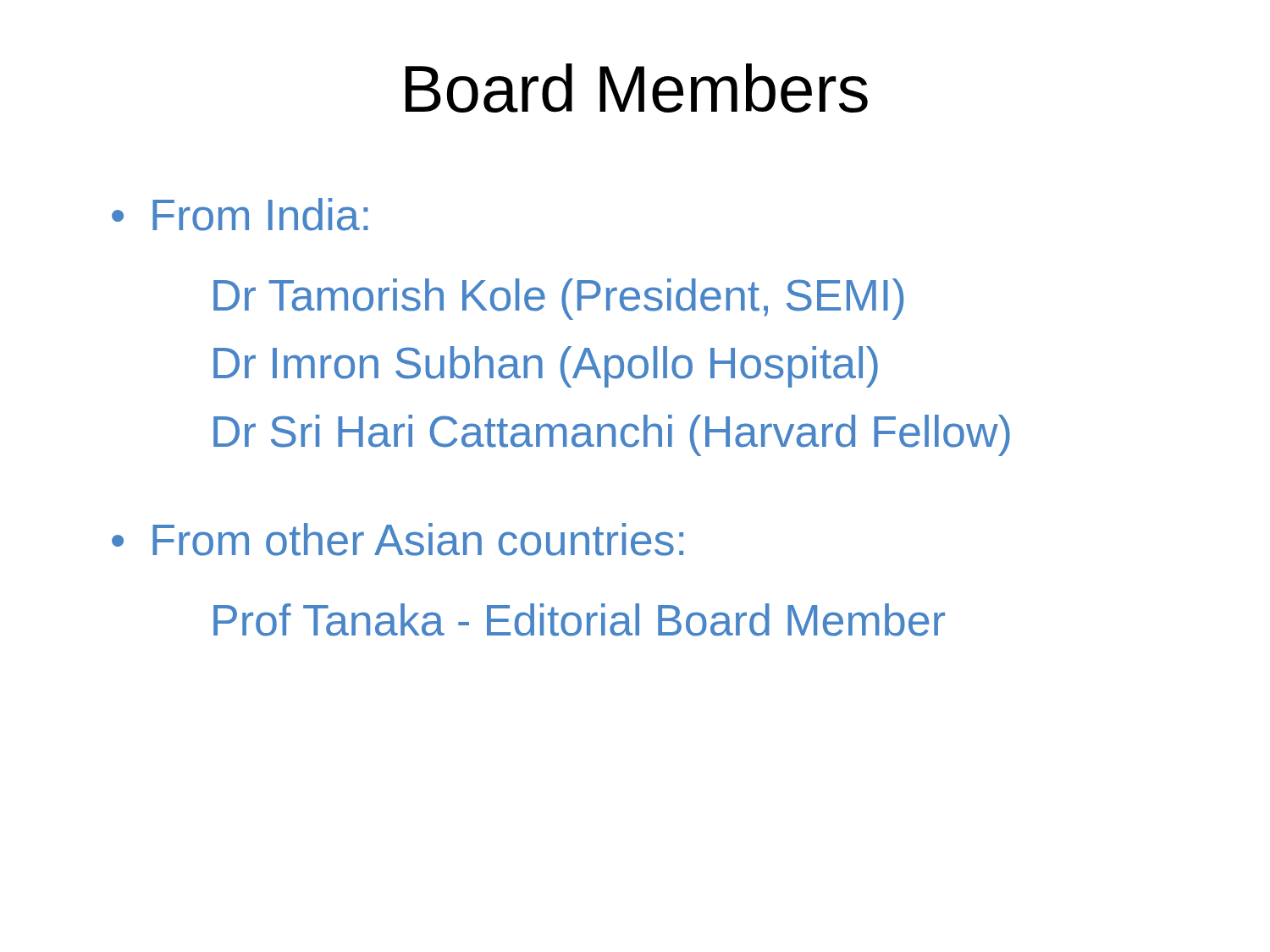Click on the title containing "Board Members"
This screenshot has height=952, width=1270.
click(x=635, y=89)
